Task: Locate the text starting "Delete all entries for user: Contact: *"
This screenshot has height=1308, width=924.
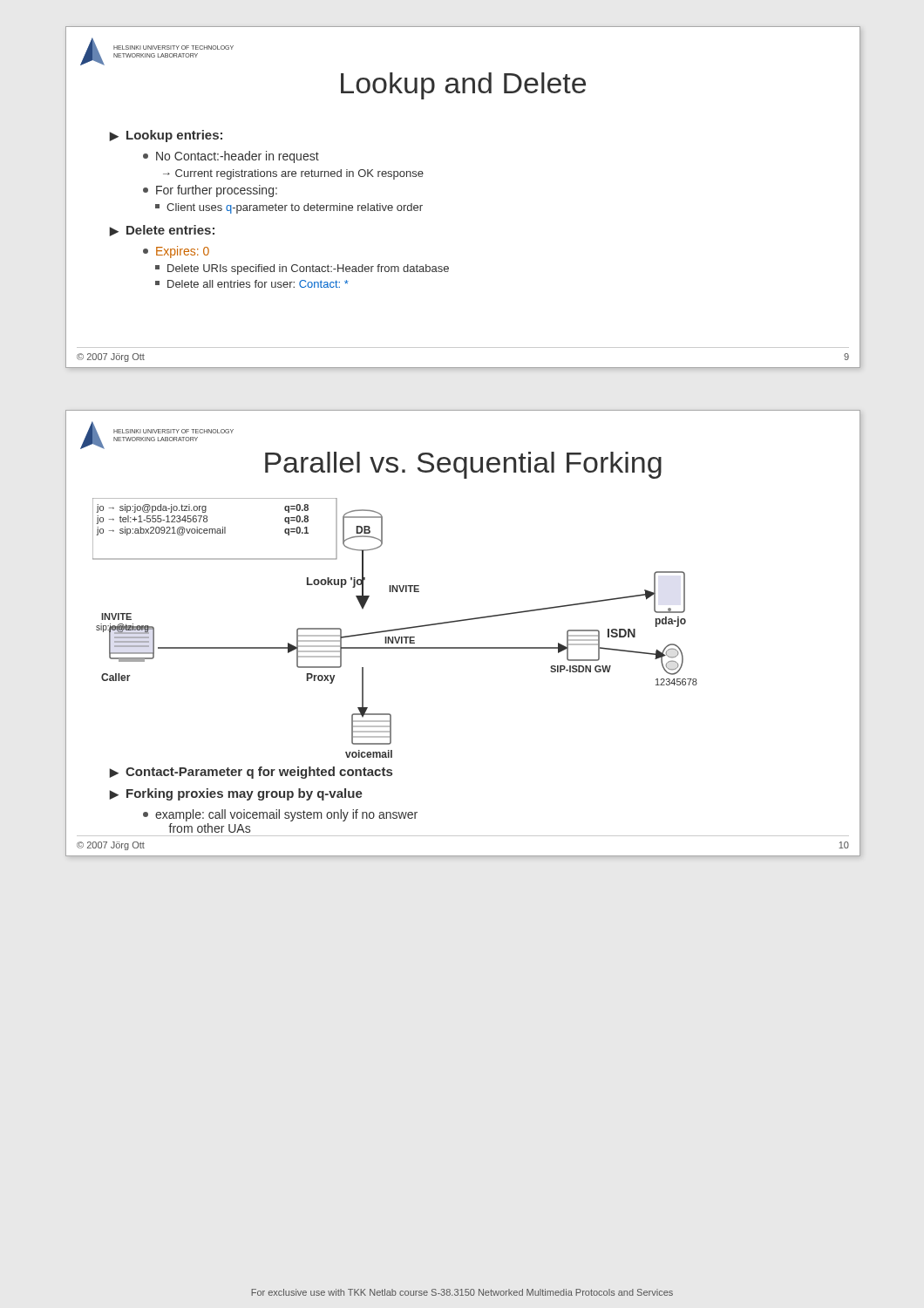Action: (x=252, y=284)
